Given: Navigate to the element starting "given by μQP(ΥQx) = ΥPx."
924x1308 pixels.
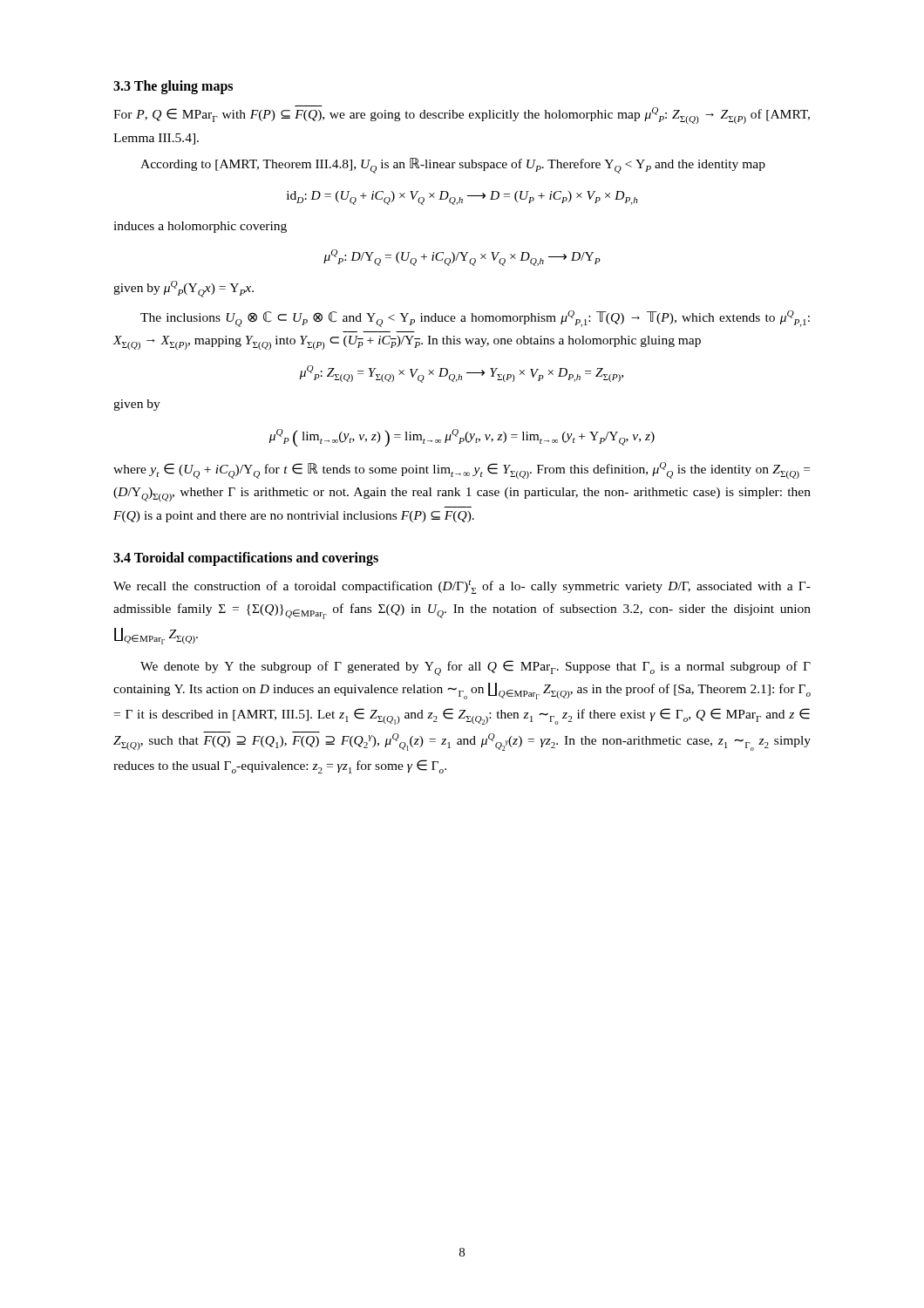Looking at the screenshot, I should coord(183,289).
